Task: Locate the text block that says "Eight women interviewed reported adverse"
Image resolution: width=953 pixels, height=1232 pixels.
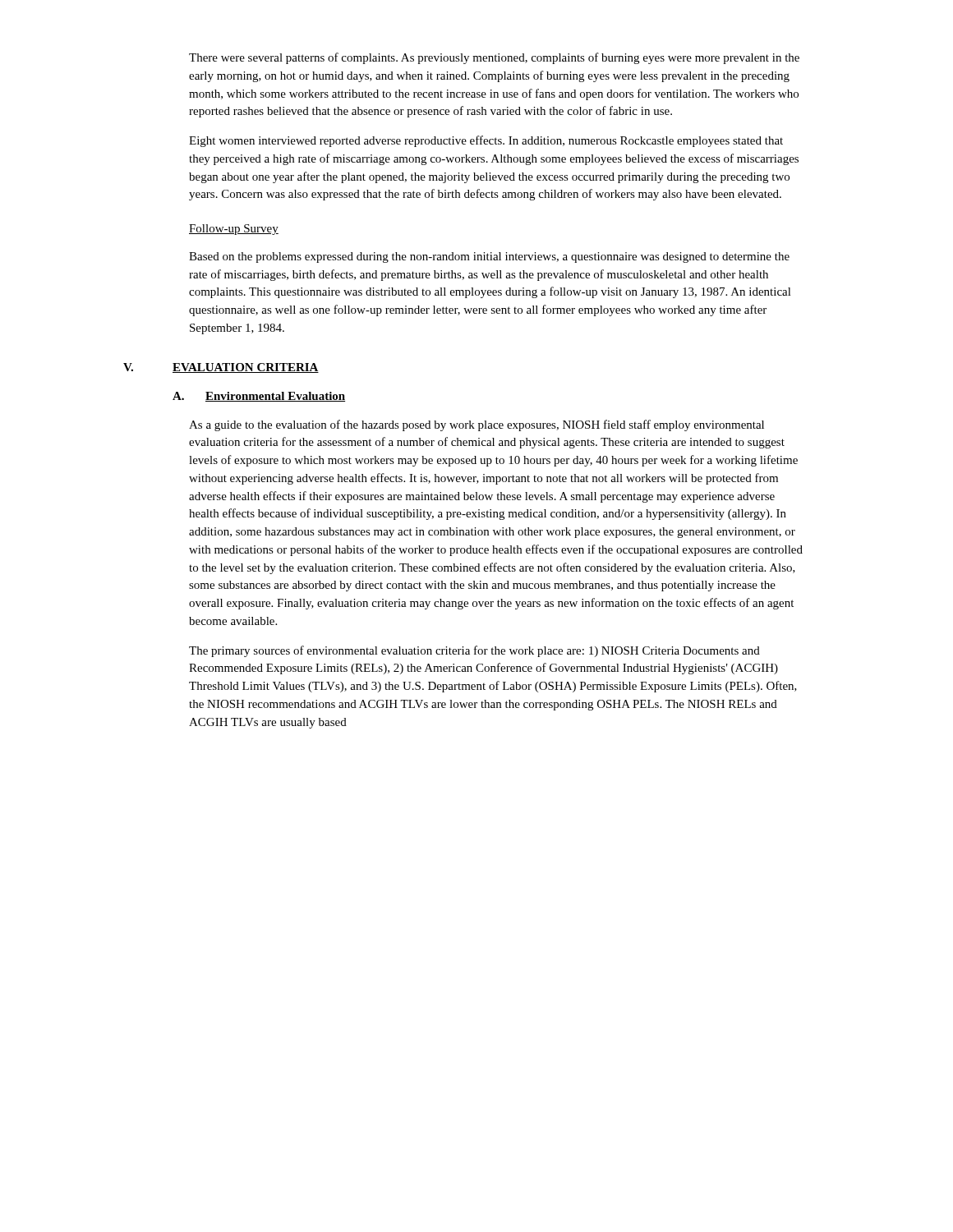Action: pyautogui.click(x=497, y=168)
